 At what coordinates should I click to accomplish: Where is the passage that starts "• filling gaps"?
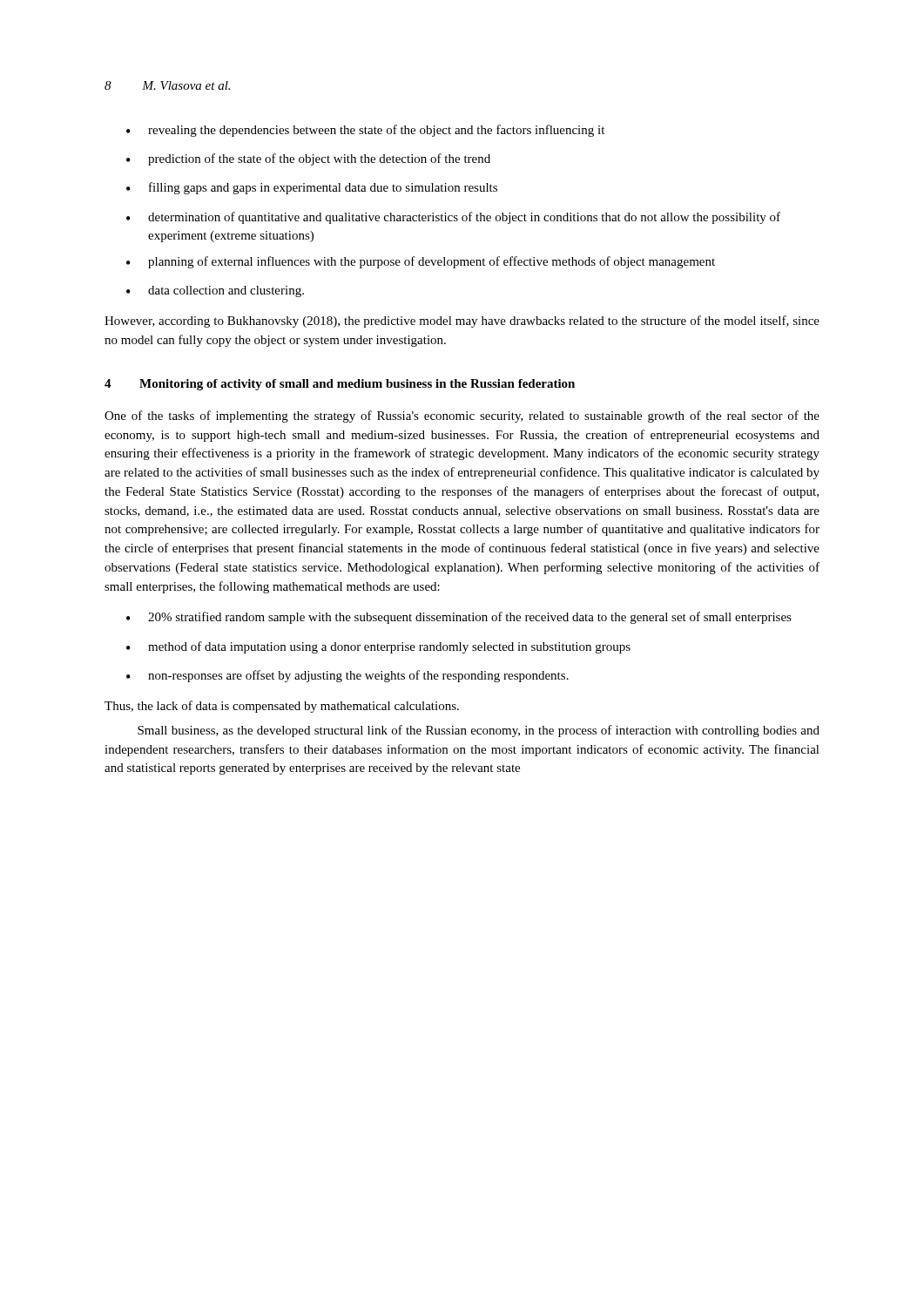pos(472,190)
